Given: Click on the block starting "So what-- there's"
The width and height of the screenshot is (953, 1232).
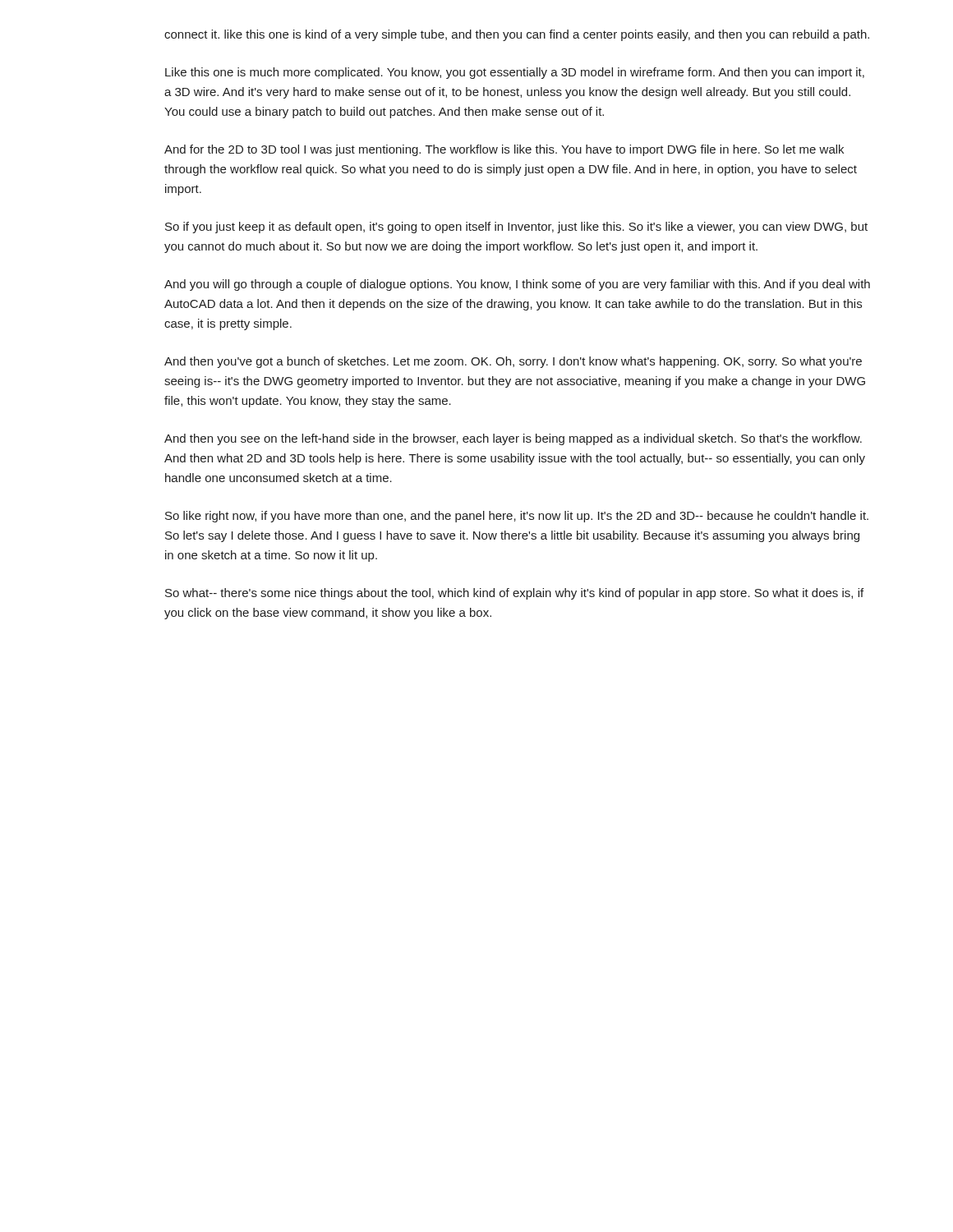Looking at the screenshot, I should [x=514, y=602].
